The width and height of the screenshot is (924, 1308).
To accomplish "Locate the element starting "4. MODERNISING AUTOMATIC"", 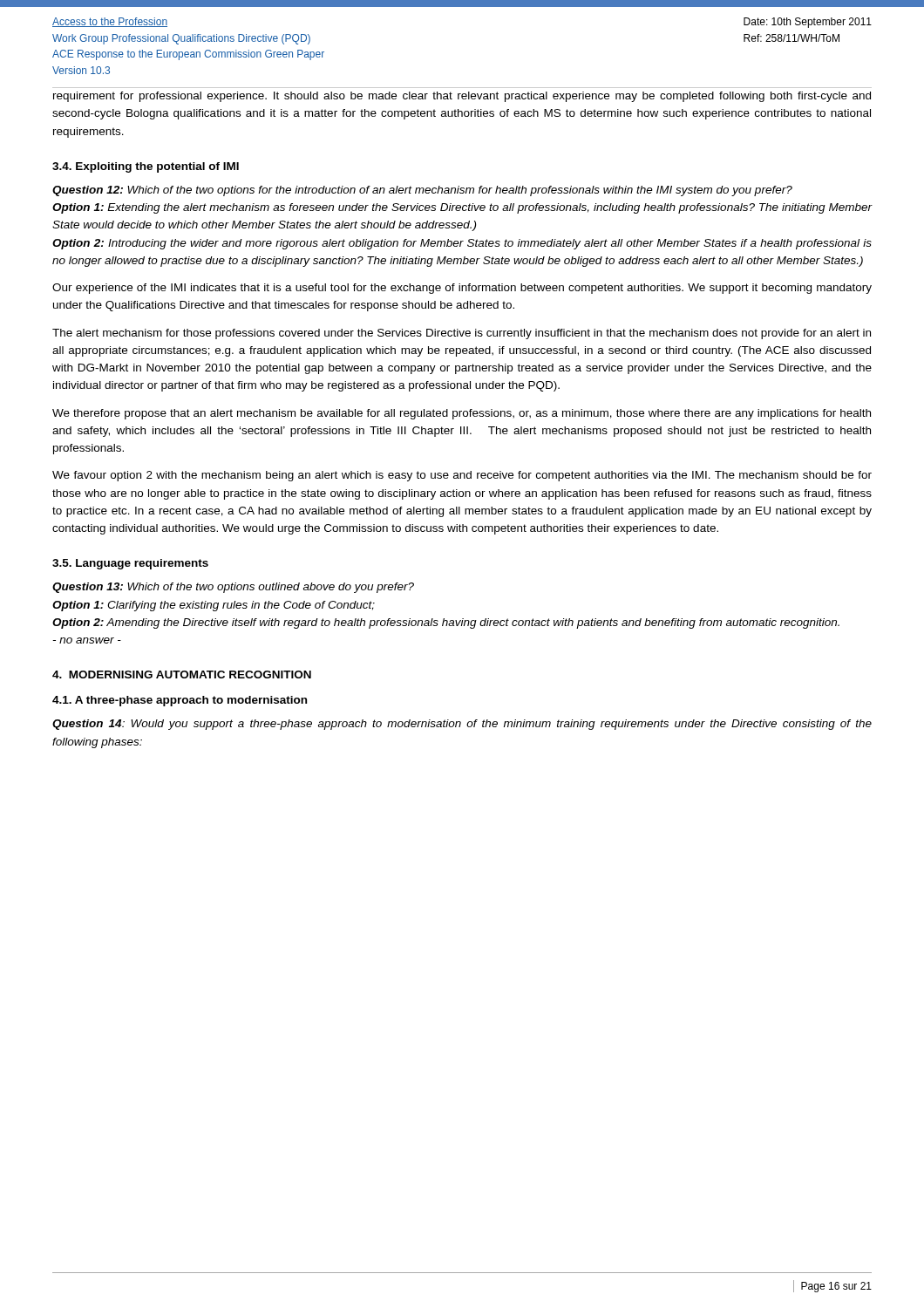I will 182,675.
